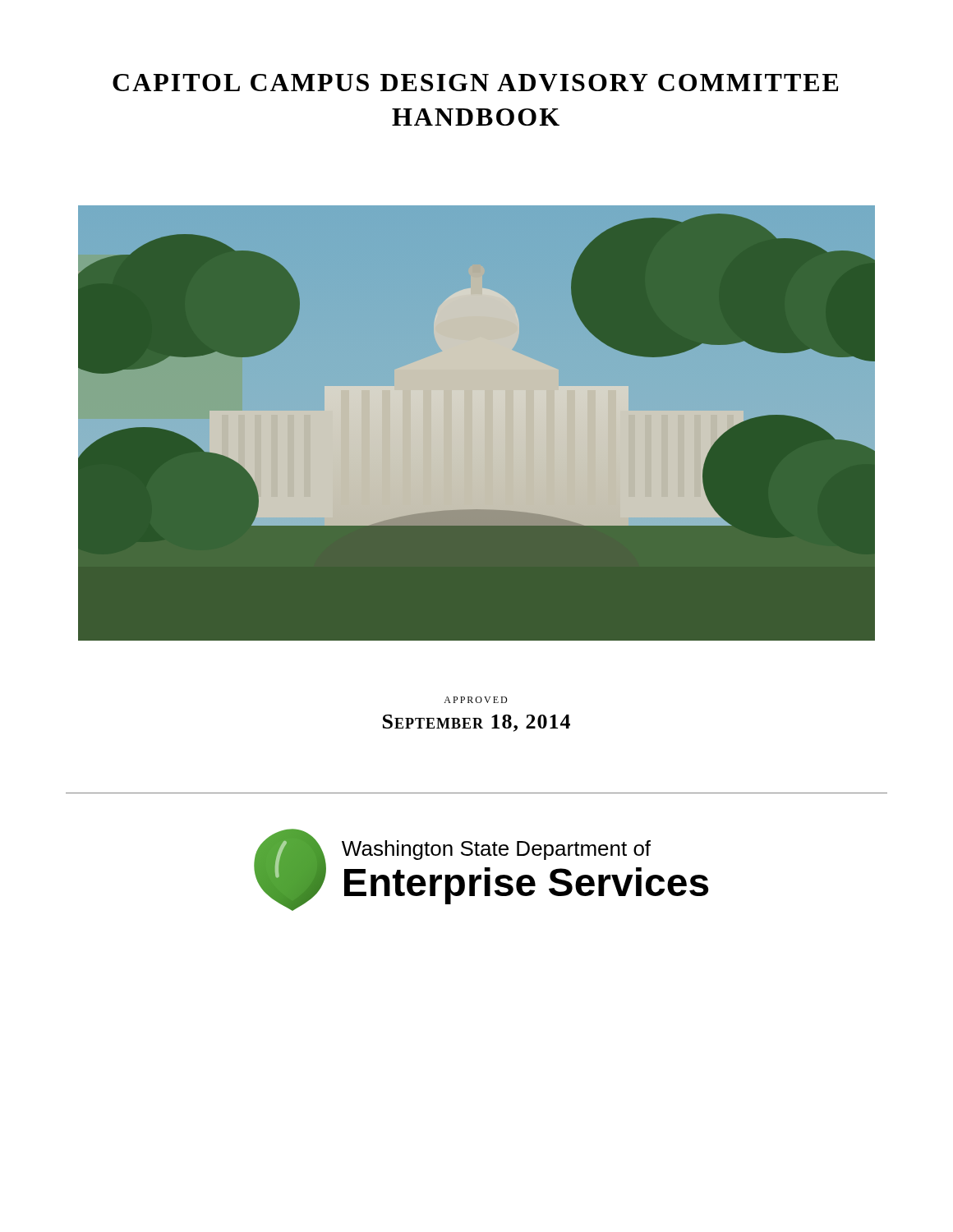The width and height of the screenshot is (953, 1232).
Task: Navigate to the region starting "Capitol Campus Design Advisory CommitteeHandbook"
Action: (476, 100)
